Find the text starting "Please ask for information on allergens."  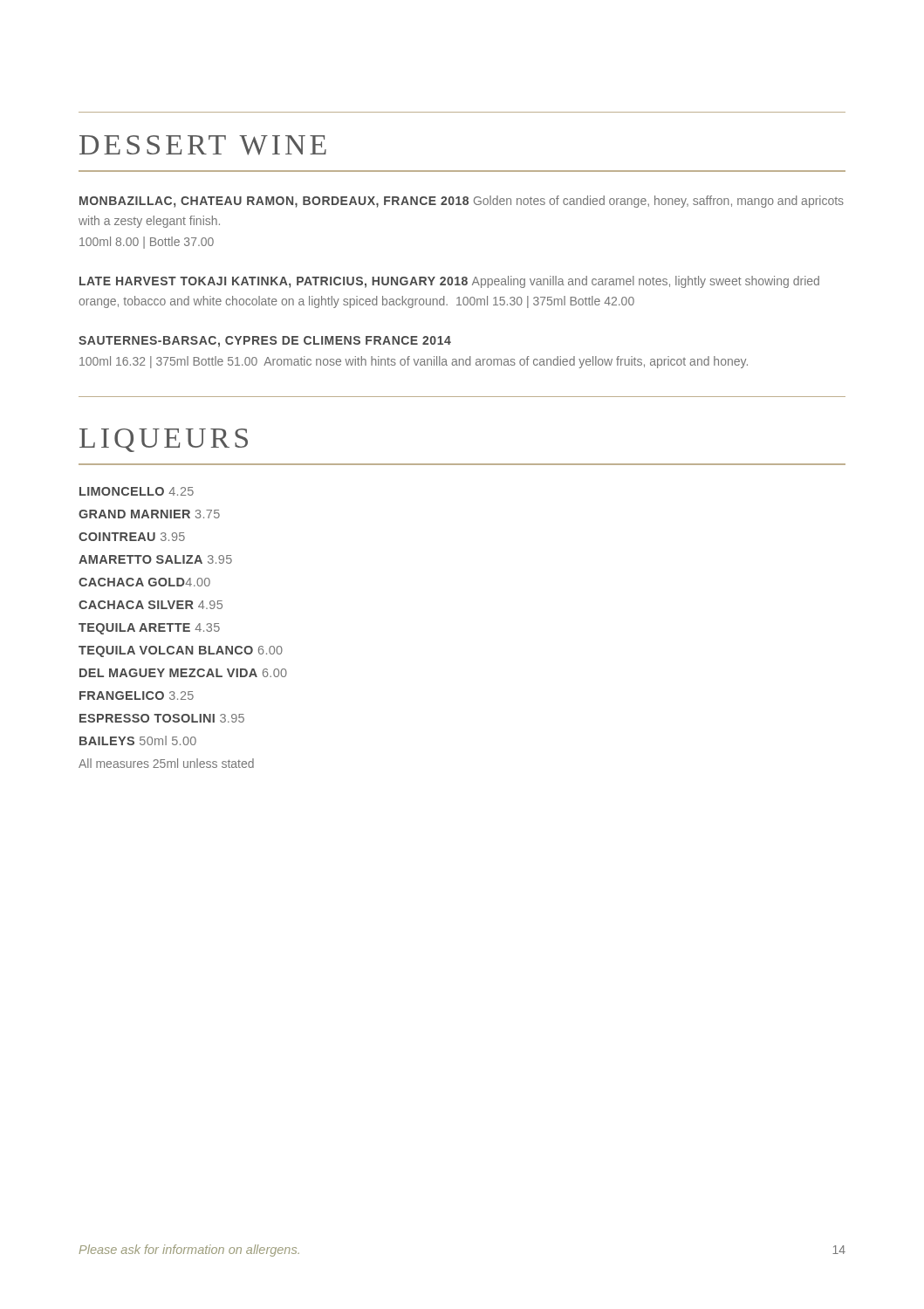coord(190,1250)
